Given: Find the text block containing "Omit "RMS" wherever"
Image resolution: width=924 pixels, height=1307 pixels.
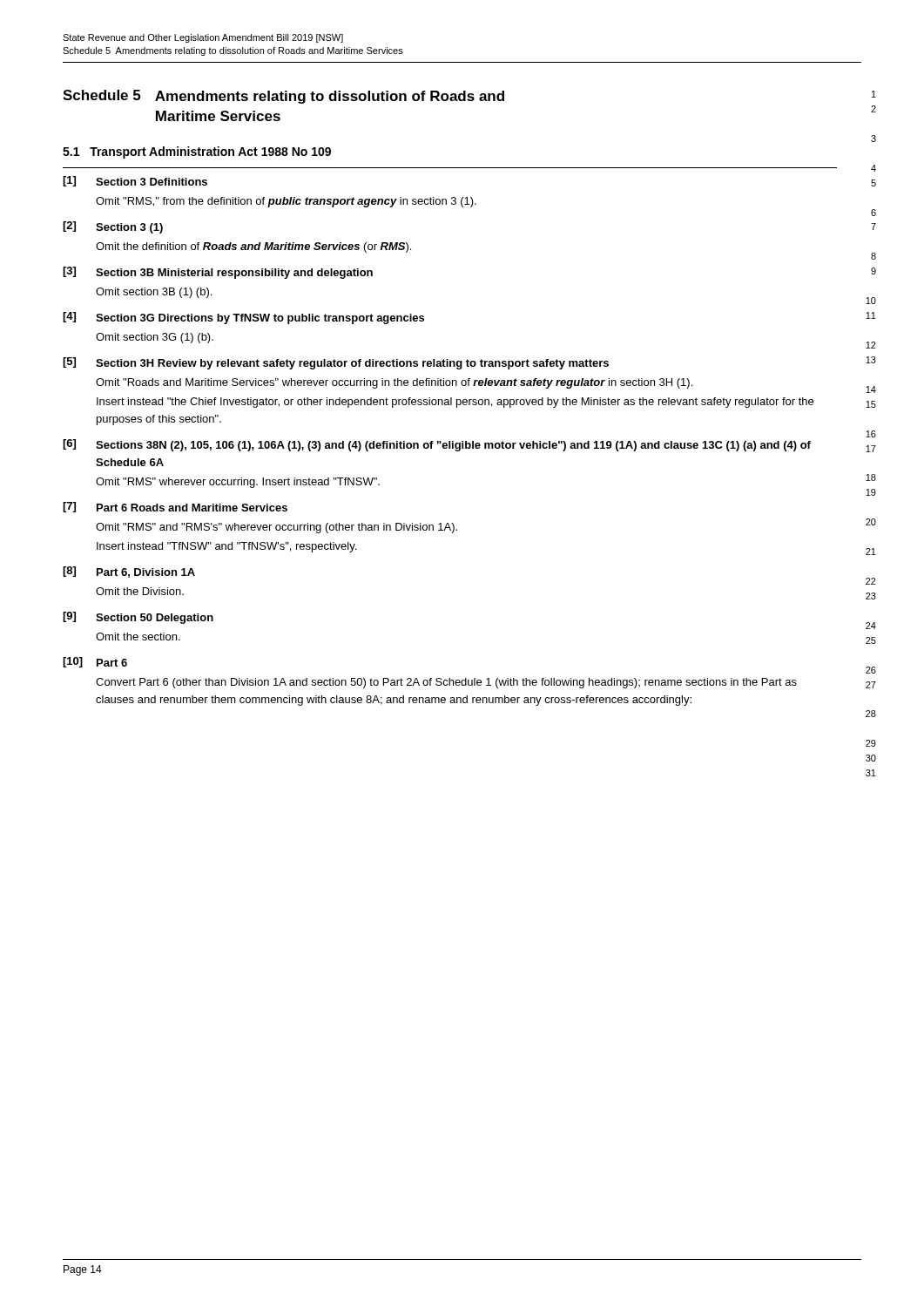Looking at the screenshot, I should click(238, 481).
